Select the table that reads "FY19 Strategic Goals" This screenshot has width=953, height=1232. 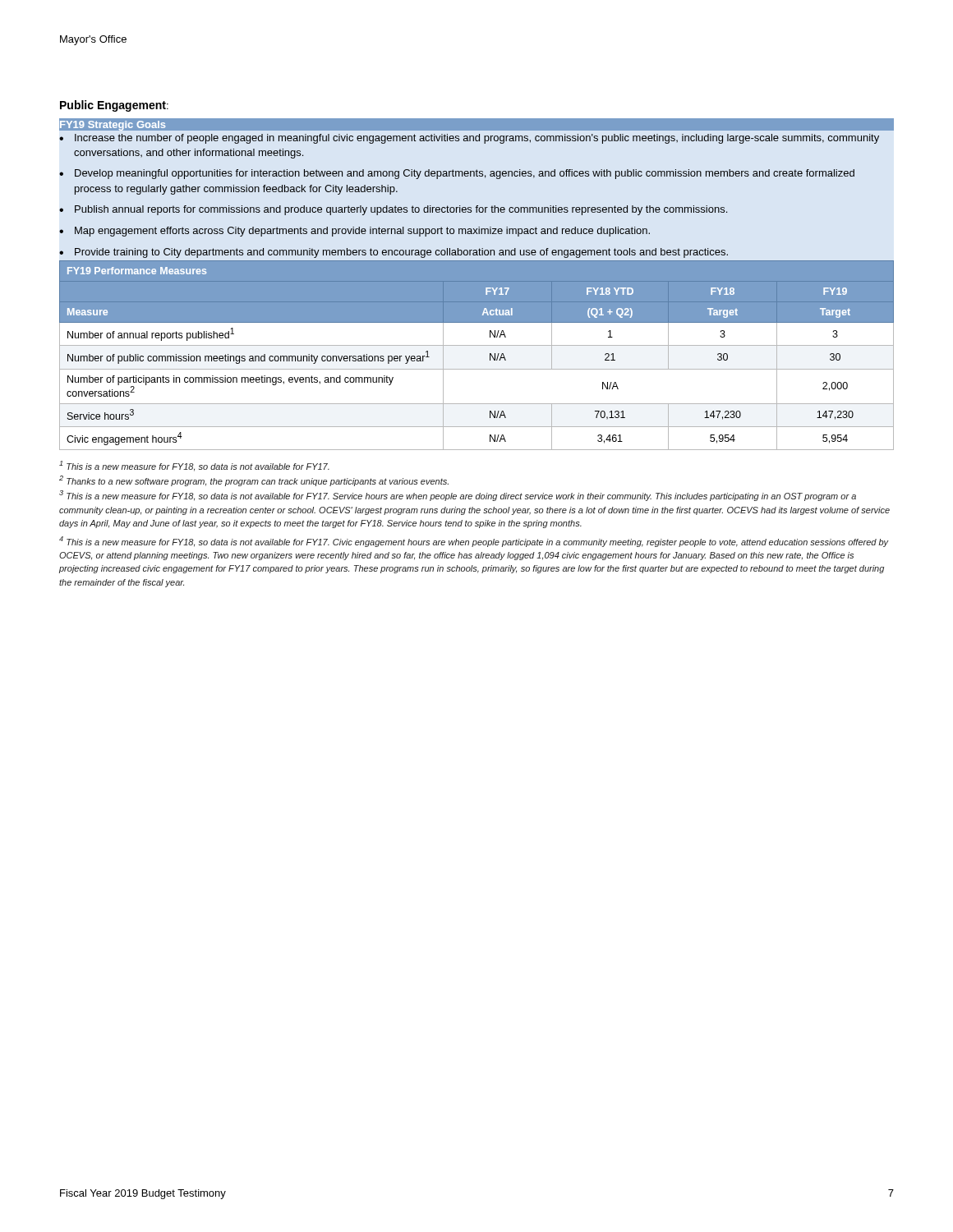point(476,189)
